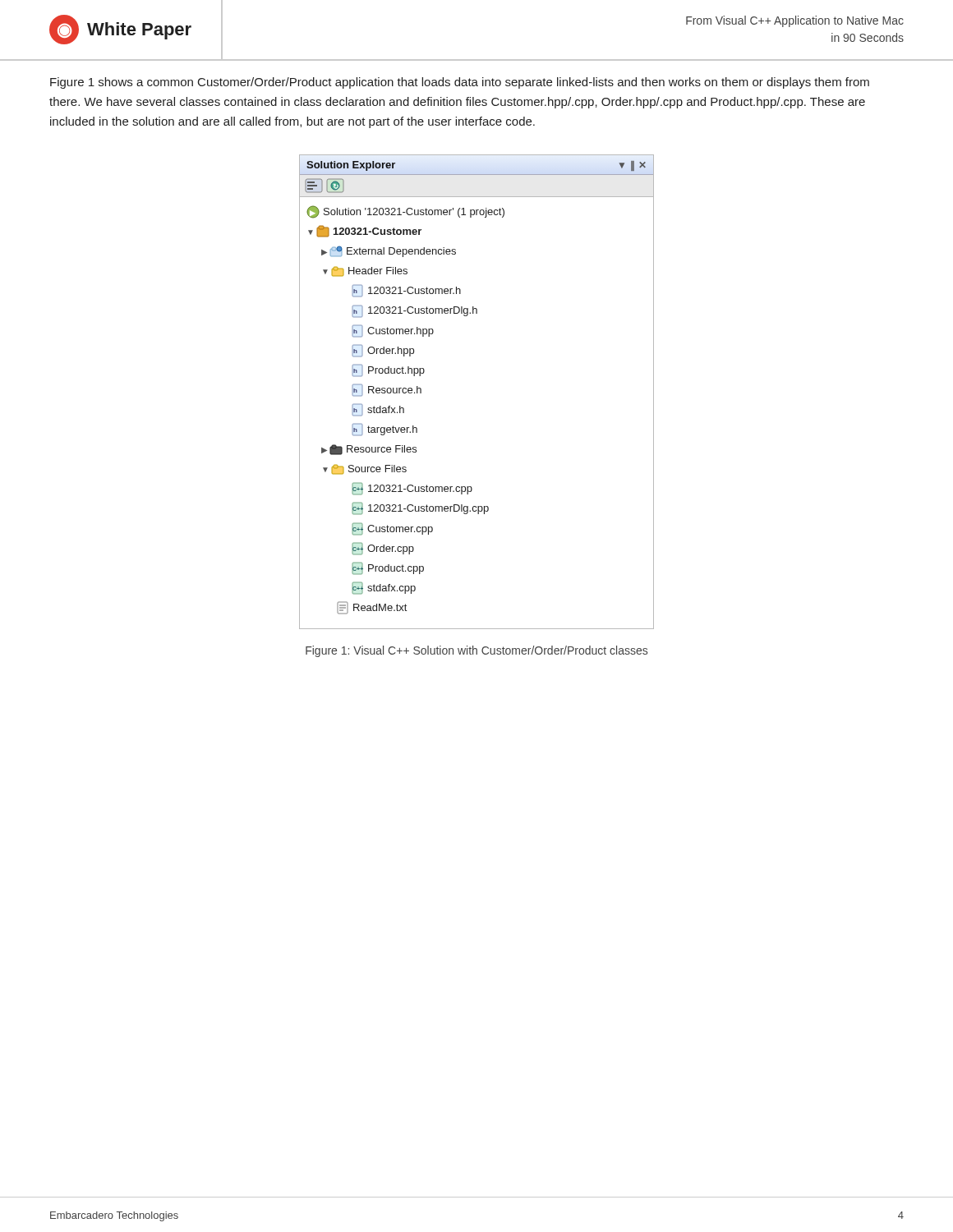This screenshot has height=1232, width=953.
Task: Select the screenshot
Action: [x=476, y=392]
